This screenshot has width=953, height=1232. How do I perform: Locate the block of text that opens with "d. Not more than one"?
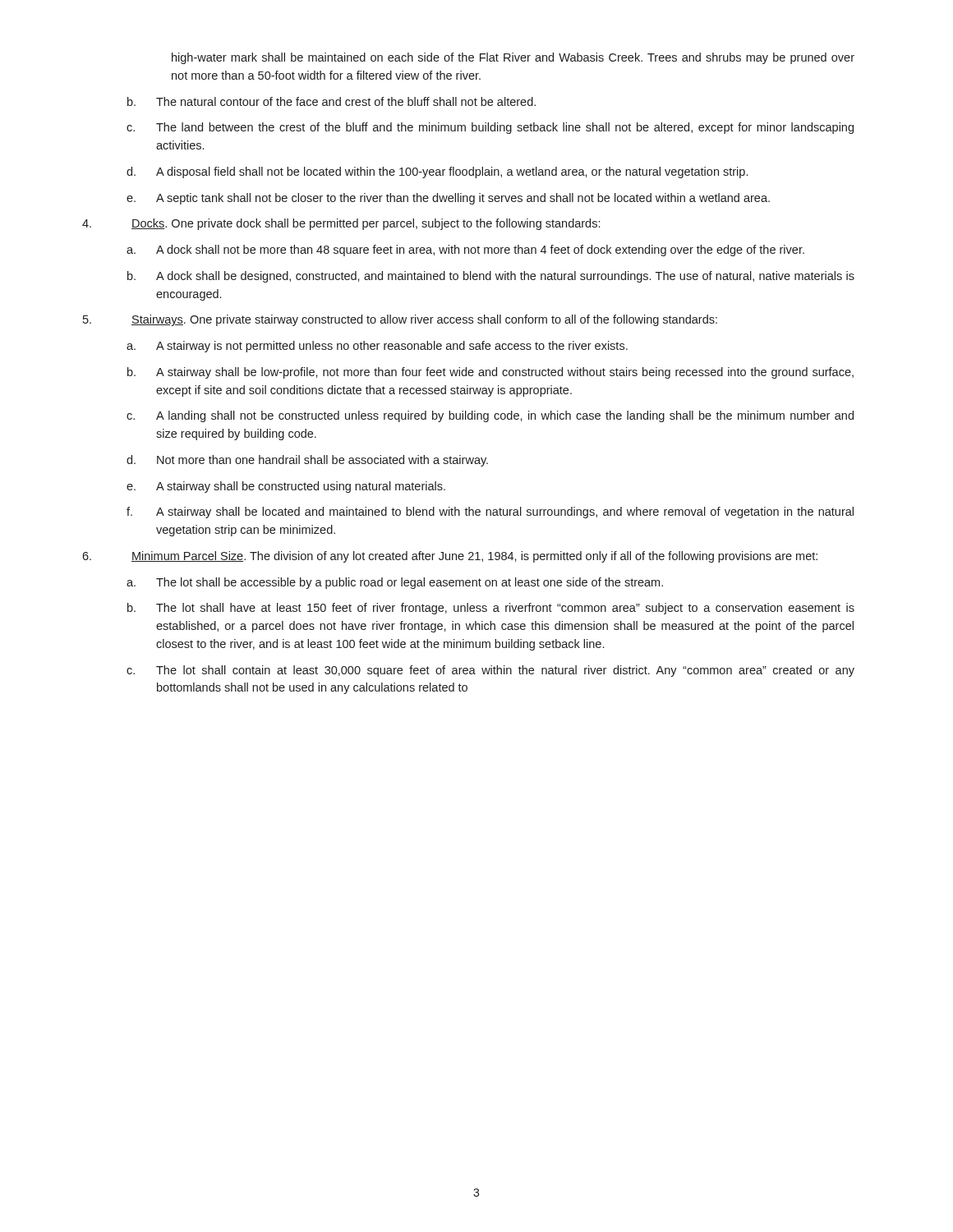[x=491, y=460]
